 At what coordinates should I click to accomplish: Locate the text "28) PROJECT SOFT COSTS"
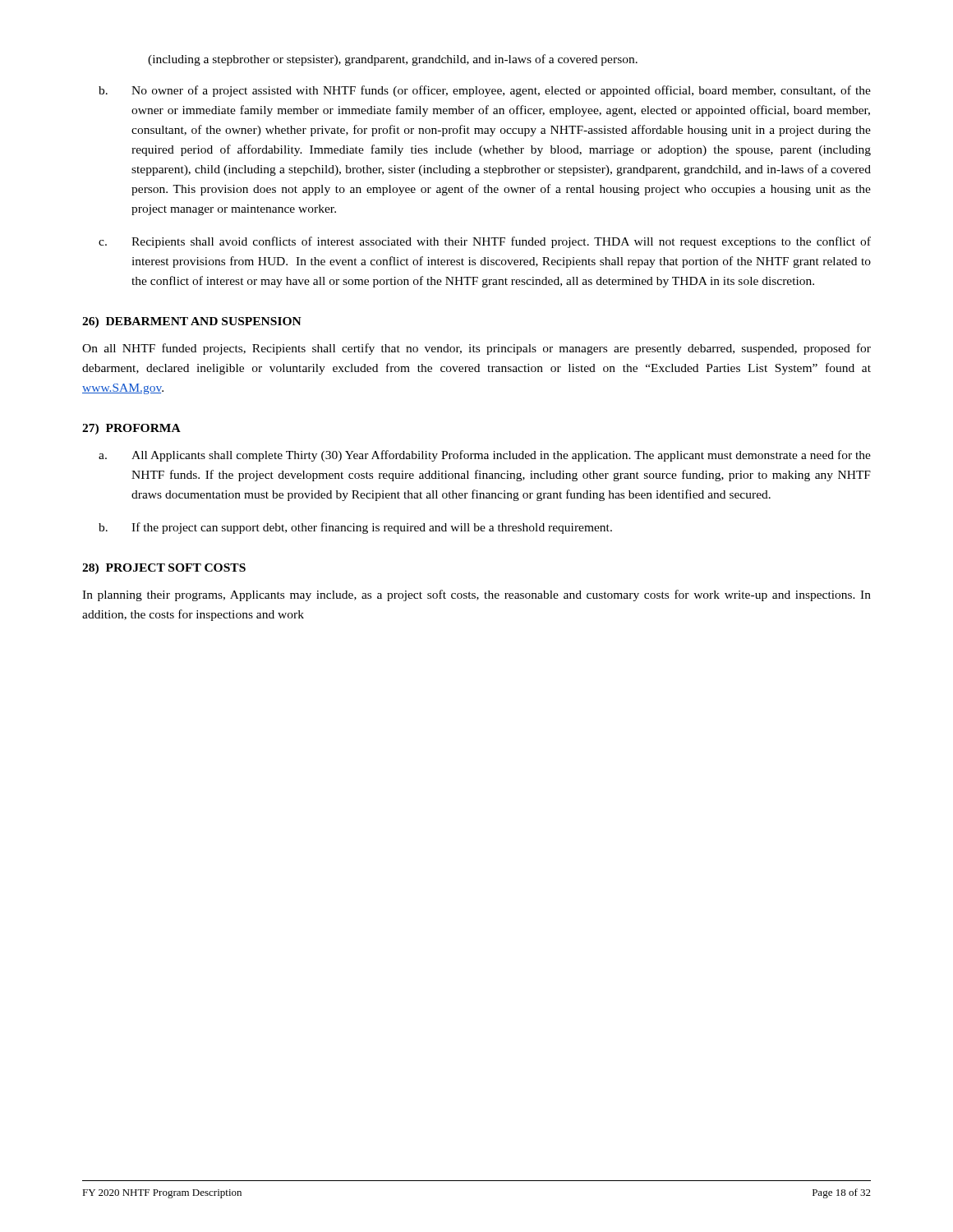click(164, 567)
